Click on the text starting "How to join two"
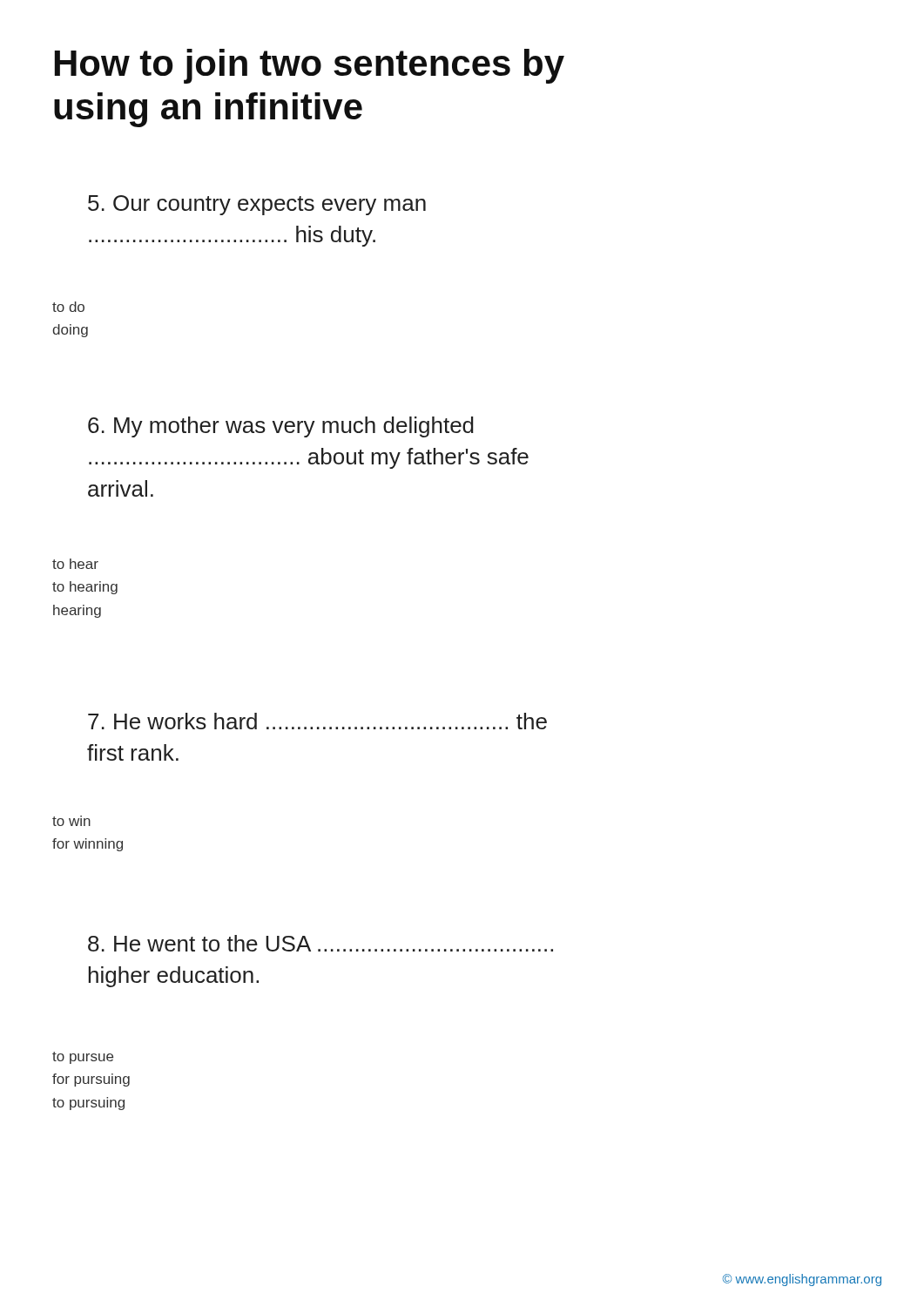 click(348, 85)
